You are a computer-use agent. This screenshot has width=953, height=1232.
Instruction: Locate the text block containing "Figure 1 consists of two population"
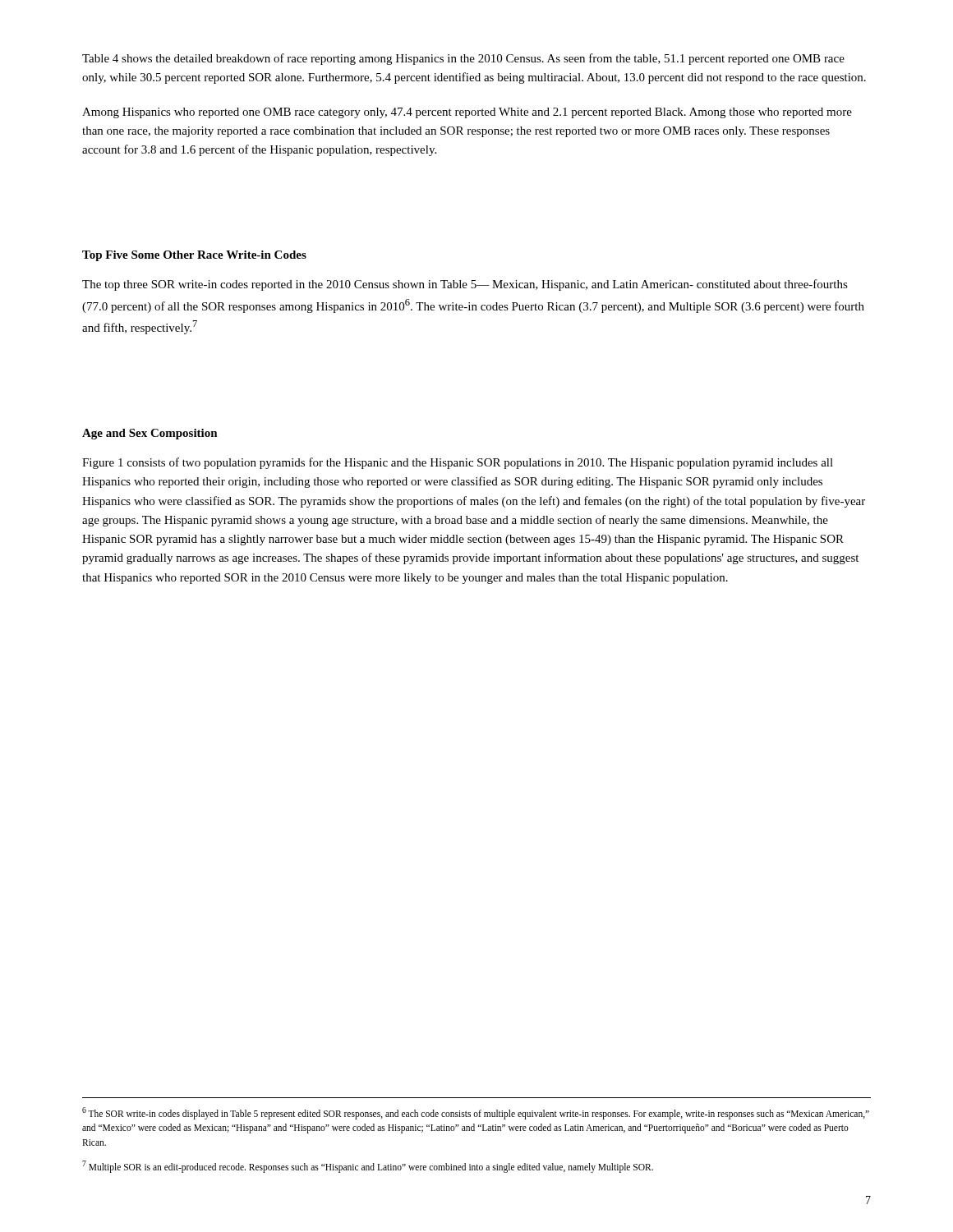pyautogui.click(x=474, y=520)
